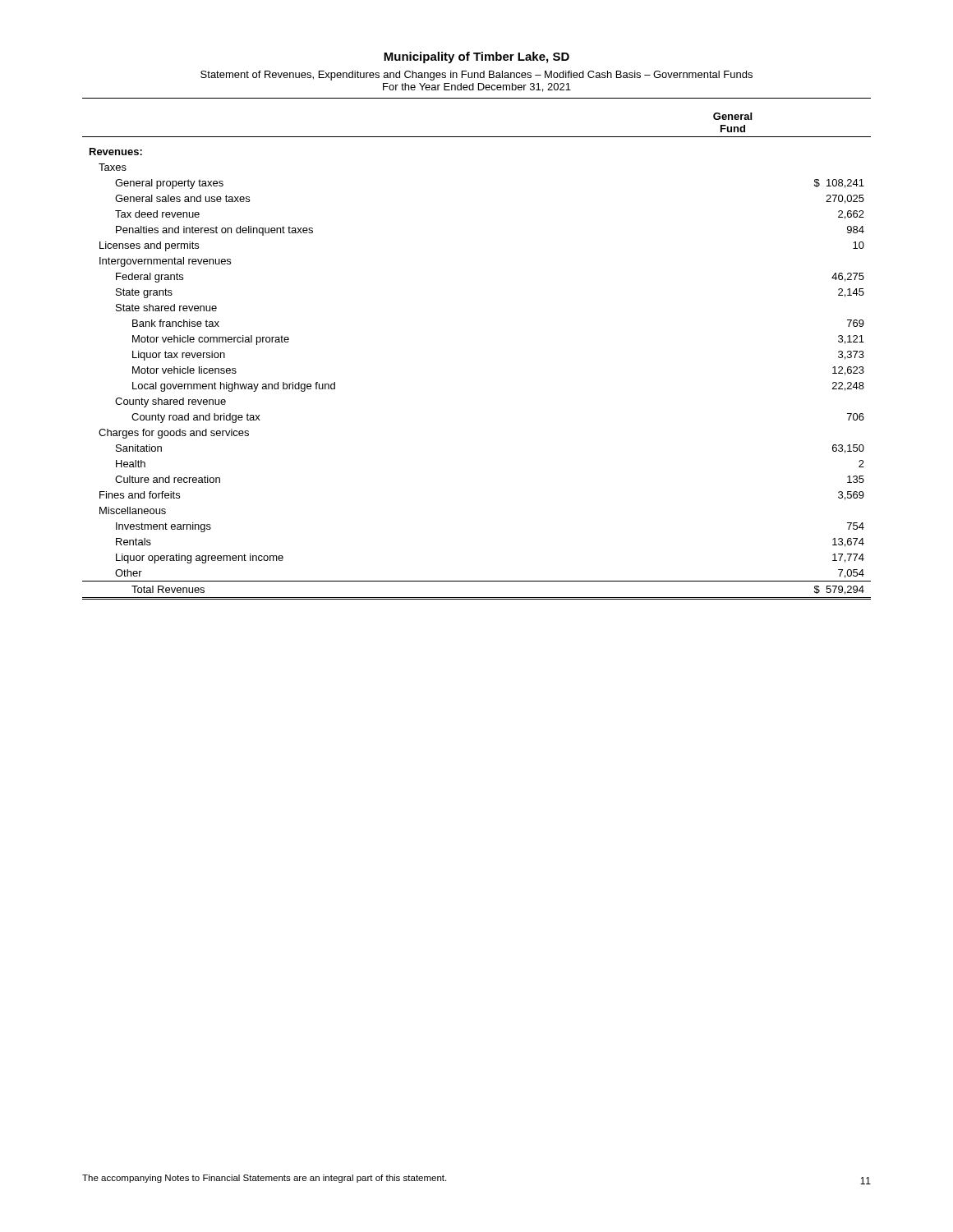953x1232 pixels.
Task: Point to "Municipality of Timber Lake, SD"
Action: (x=476, y=56)
